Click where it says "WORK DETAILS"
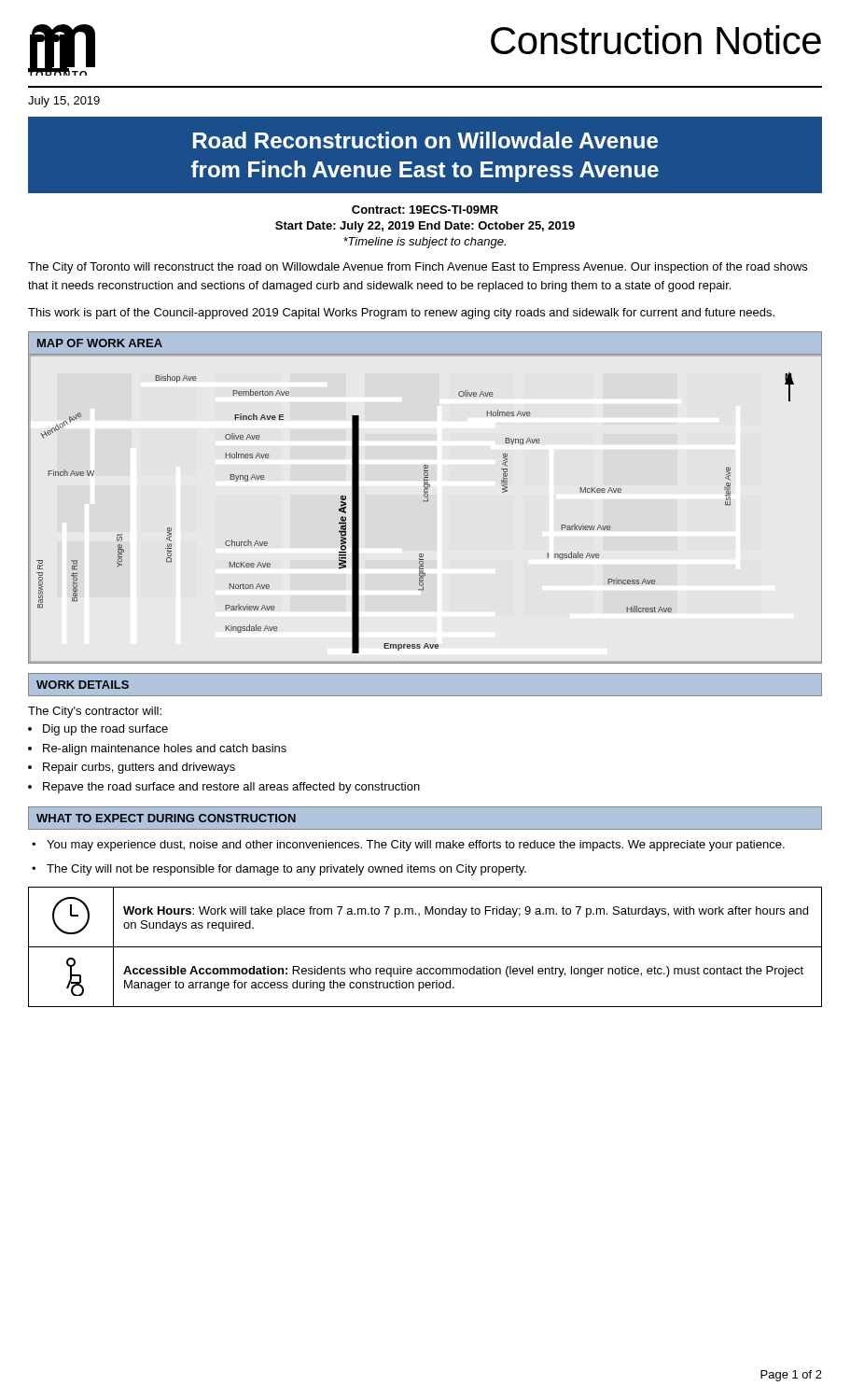850x1400 pixels. coord(83,684)
